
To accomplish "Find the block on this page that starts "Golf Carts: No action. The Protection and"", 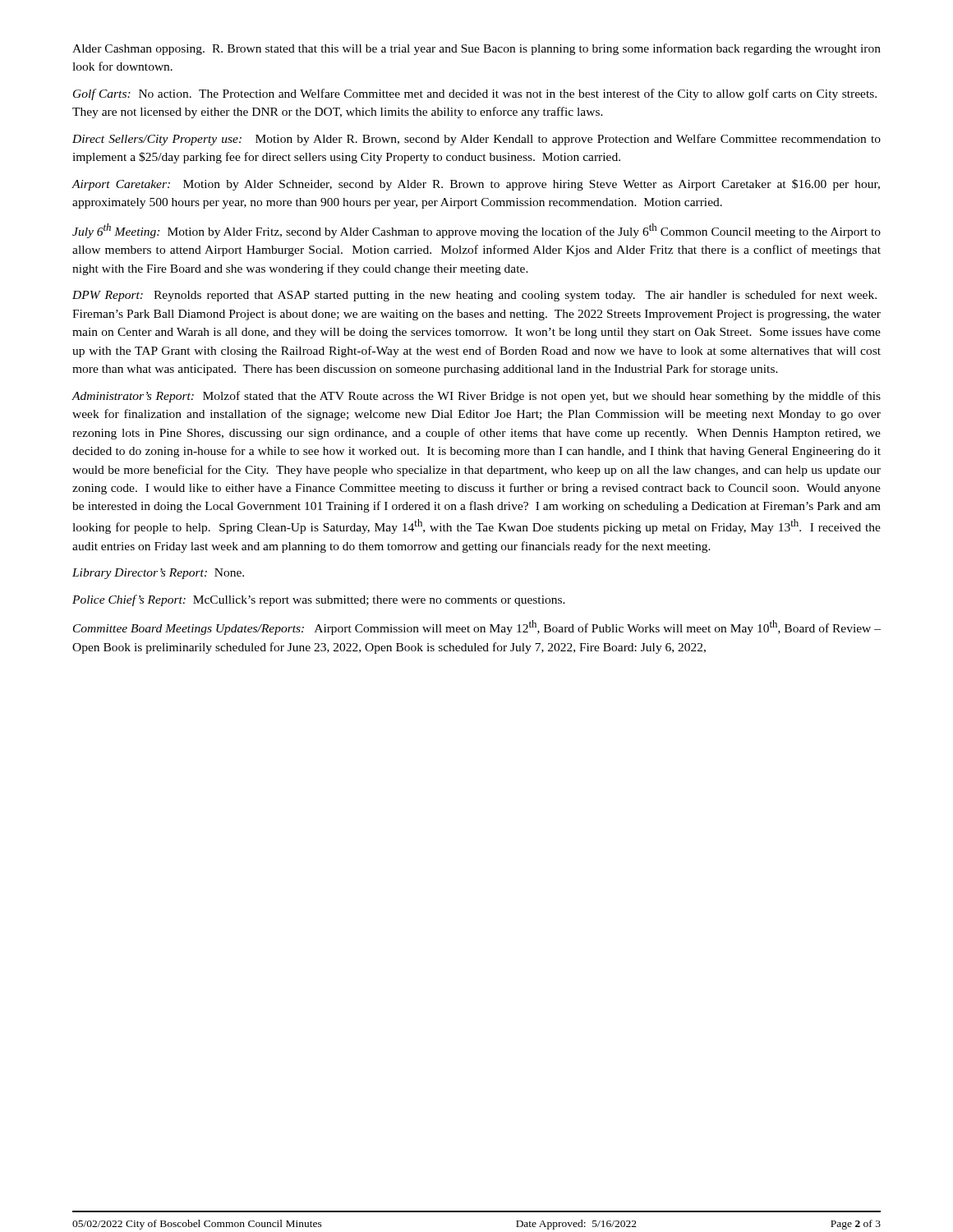I will (x=476, y=102).
